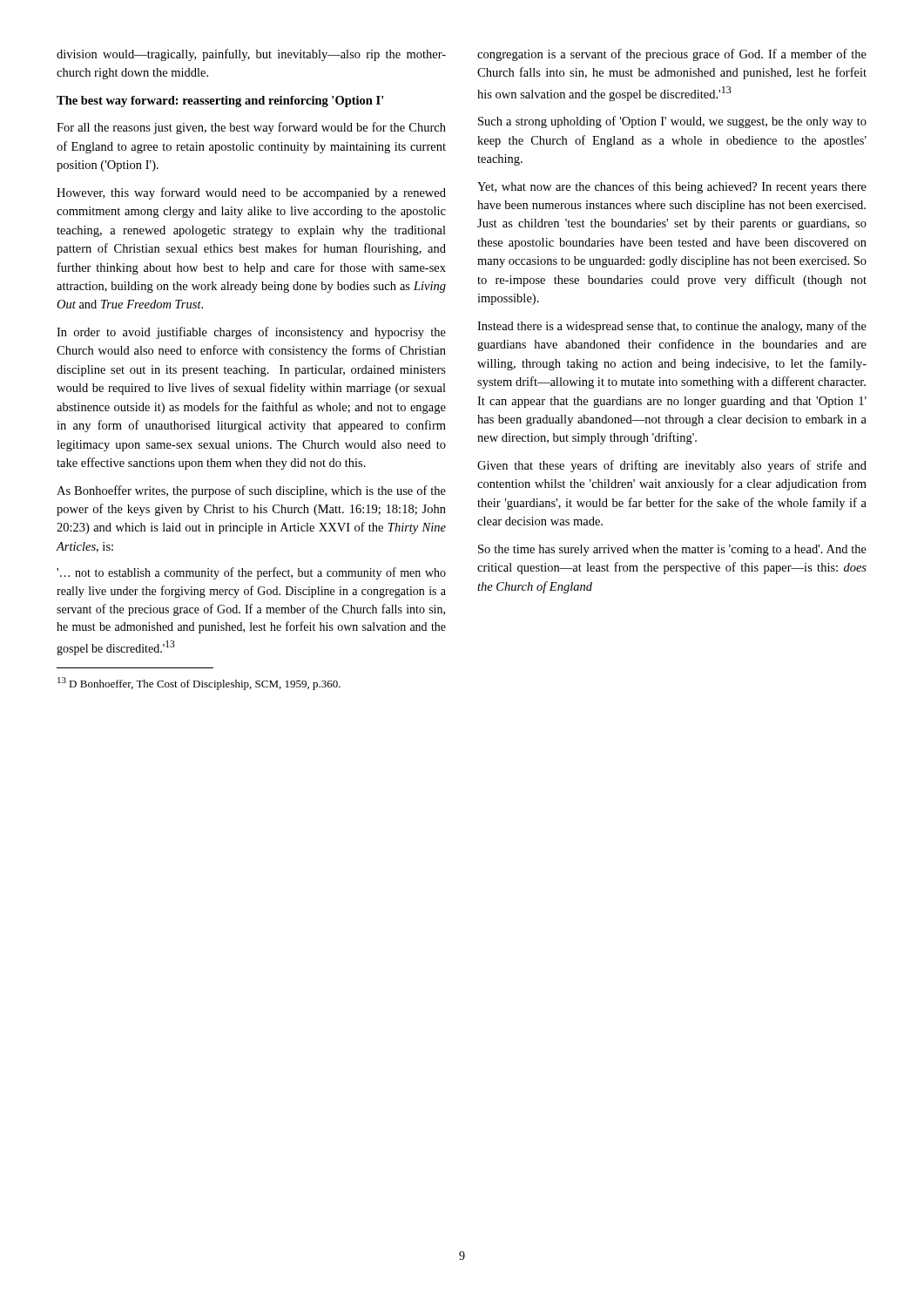This screenshot has height=1307, width=924.
Task: Locate a footnote
Action: click(251, 683)
